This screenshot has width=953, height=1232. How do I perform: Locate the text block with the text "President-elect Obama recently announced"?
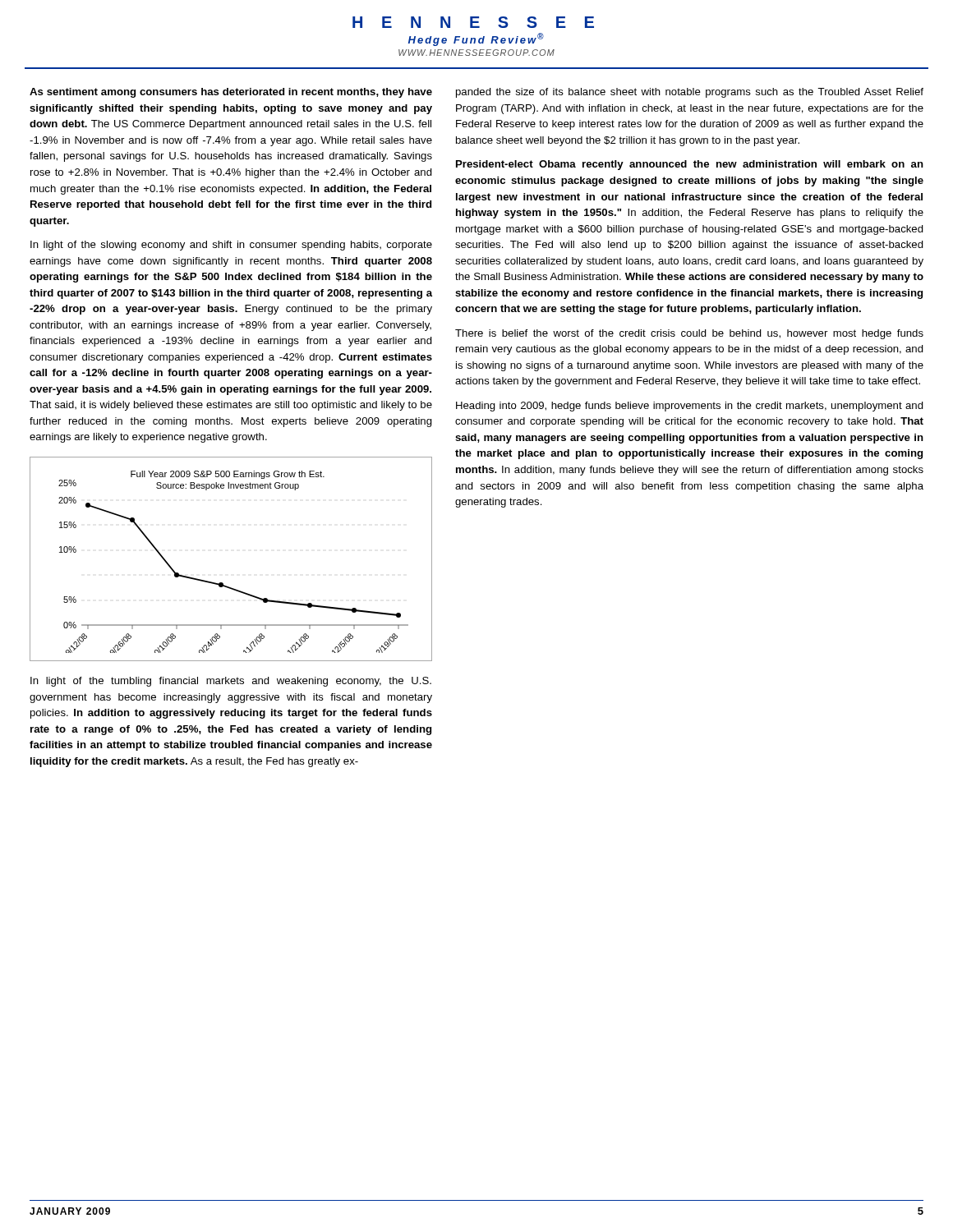(x=689, y=236)
